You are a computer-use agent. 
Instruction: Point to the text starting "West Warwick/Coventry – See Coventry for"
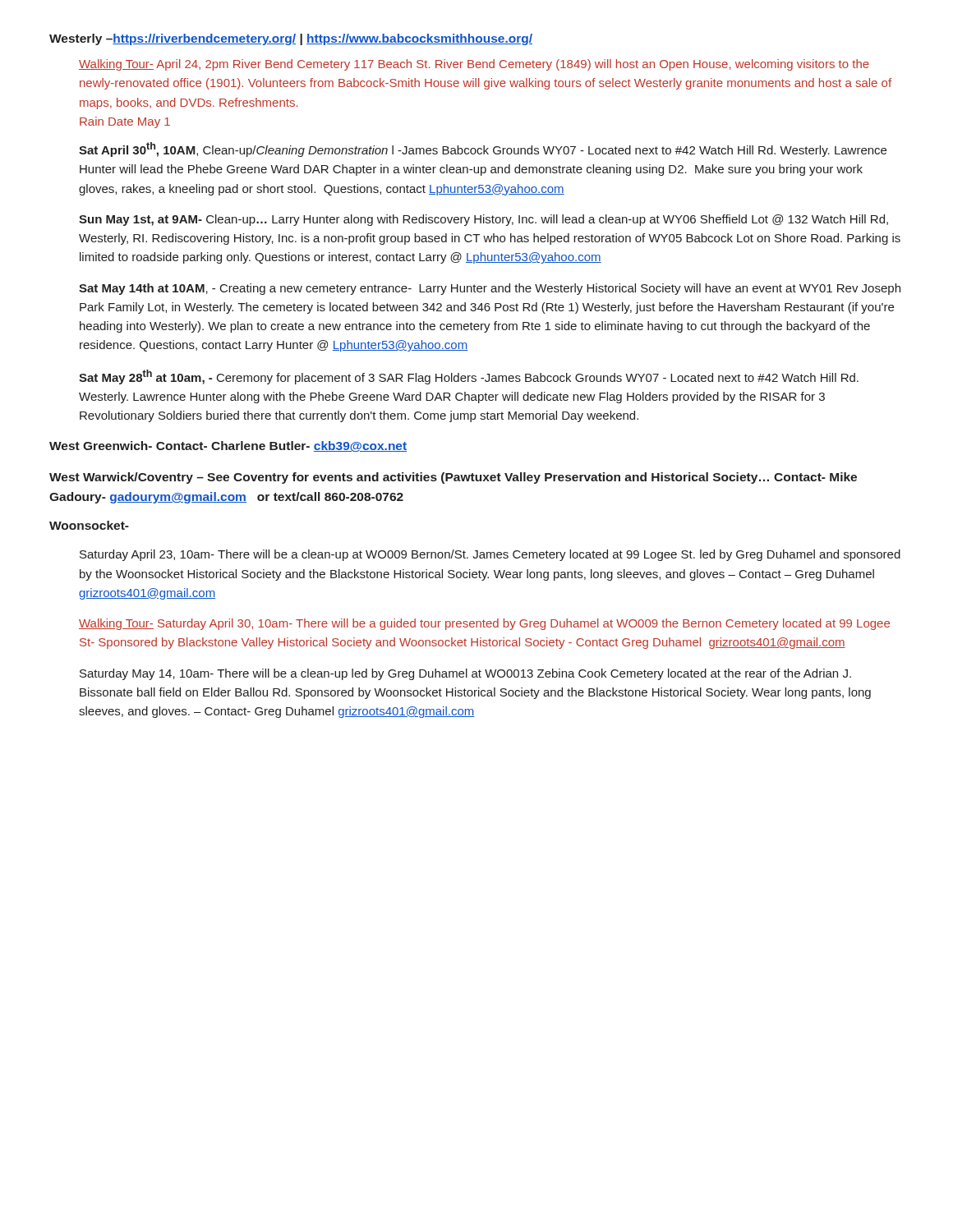point(453,487)
